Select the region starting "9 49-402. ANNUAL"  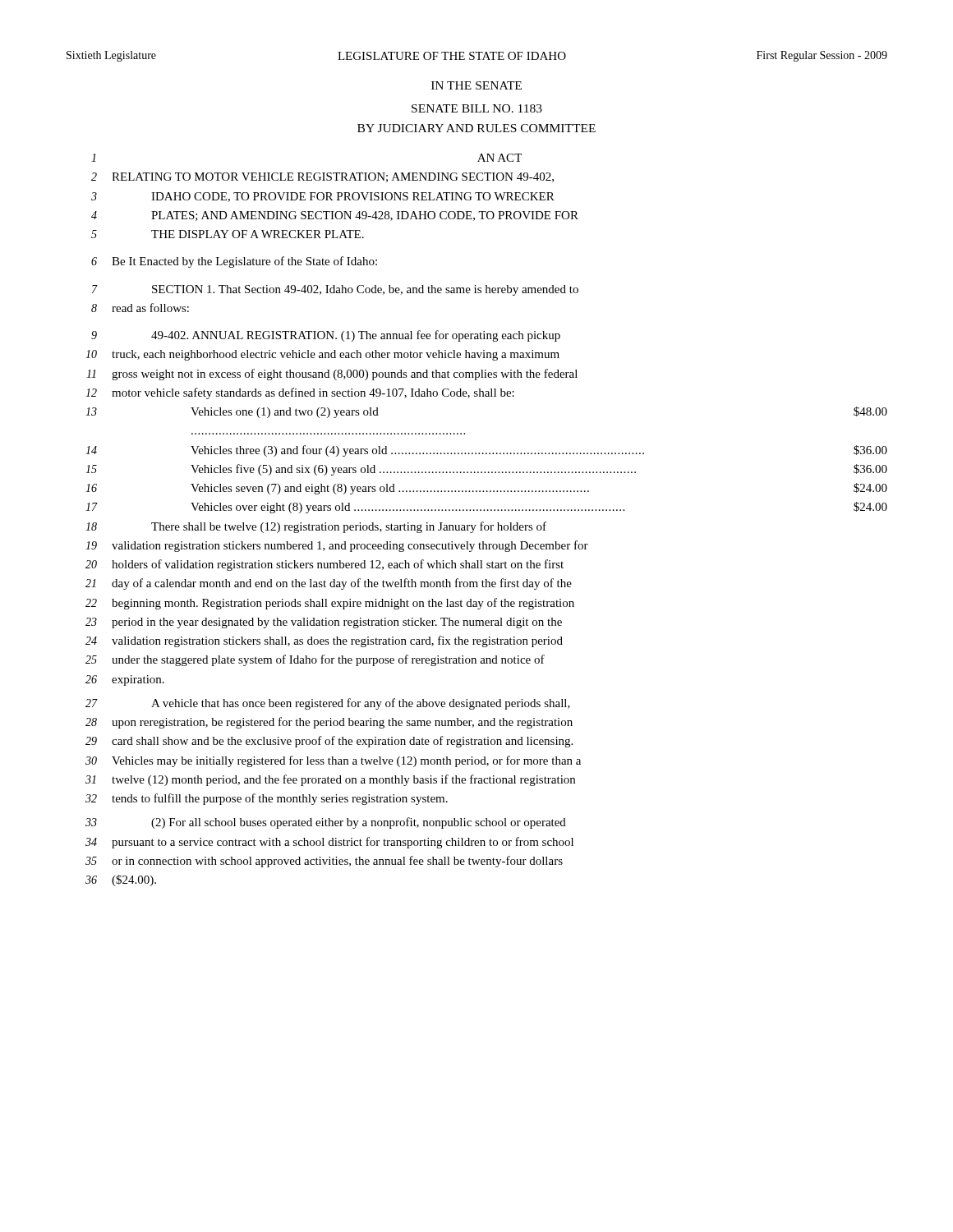click(476, 336)
